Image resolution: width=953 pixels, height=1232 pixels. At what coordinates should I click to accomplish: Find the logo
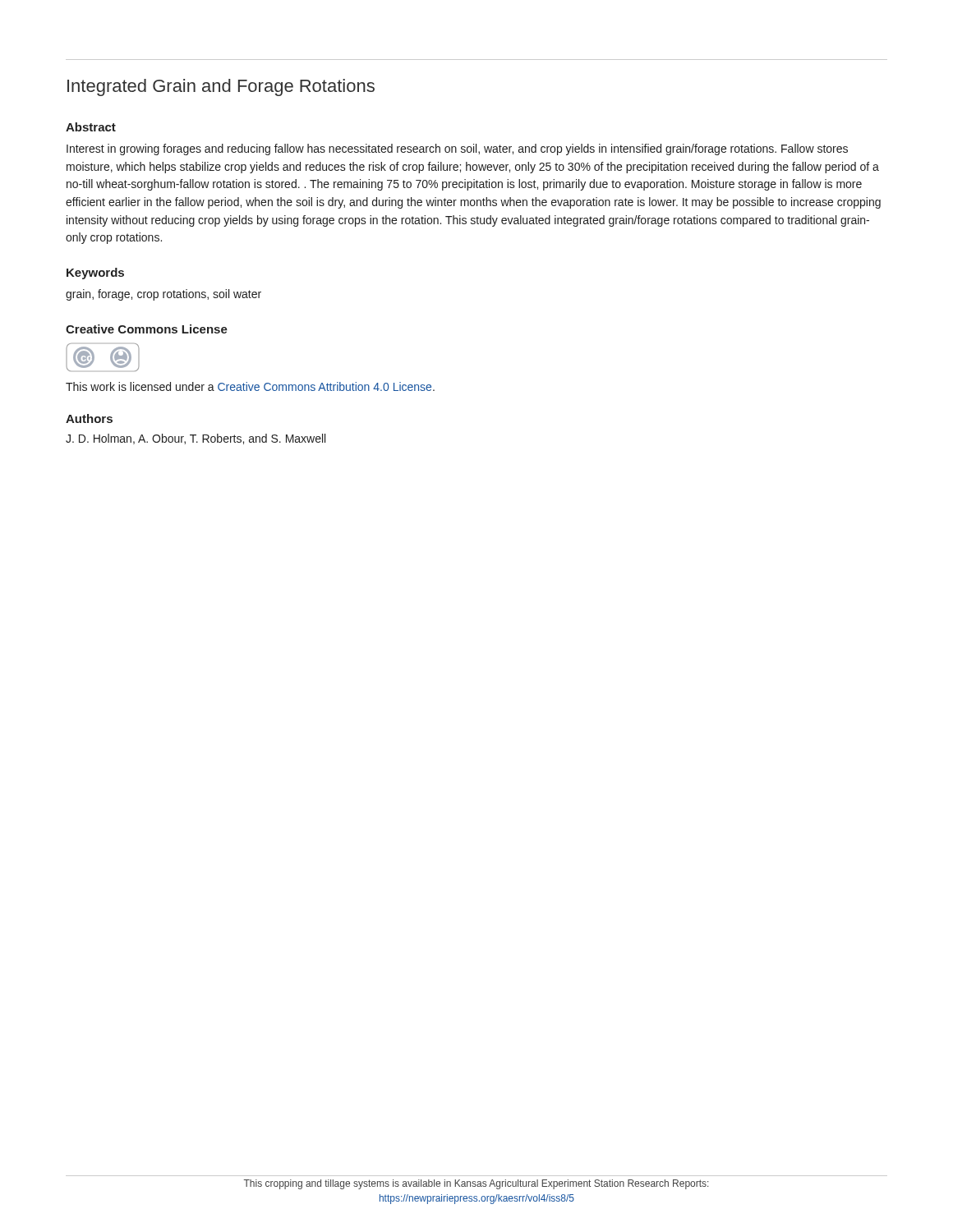tap(476, 359)
